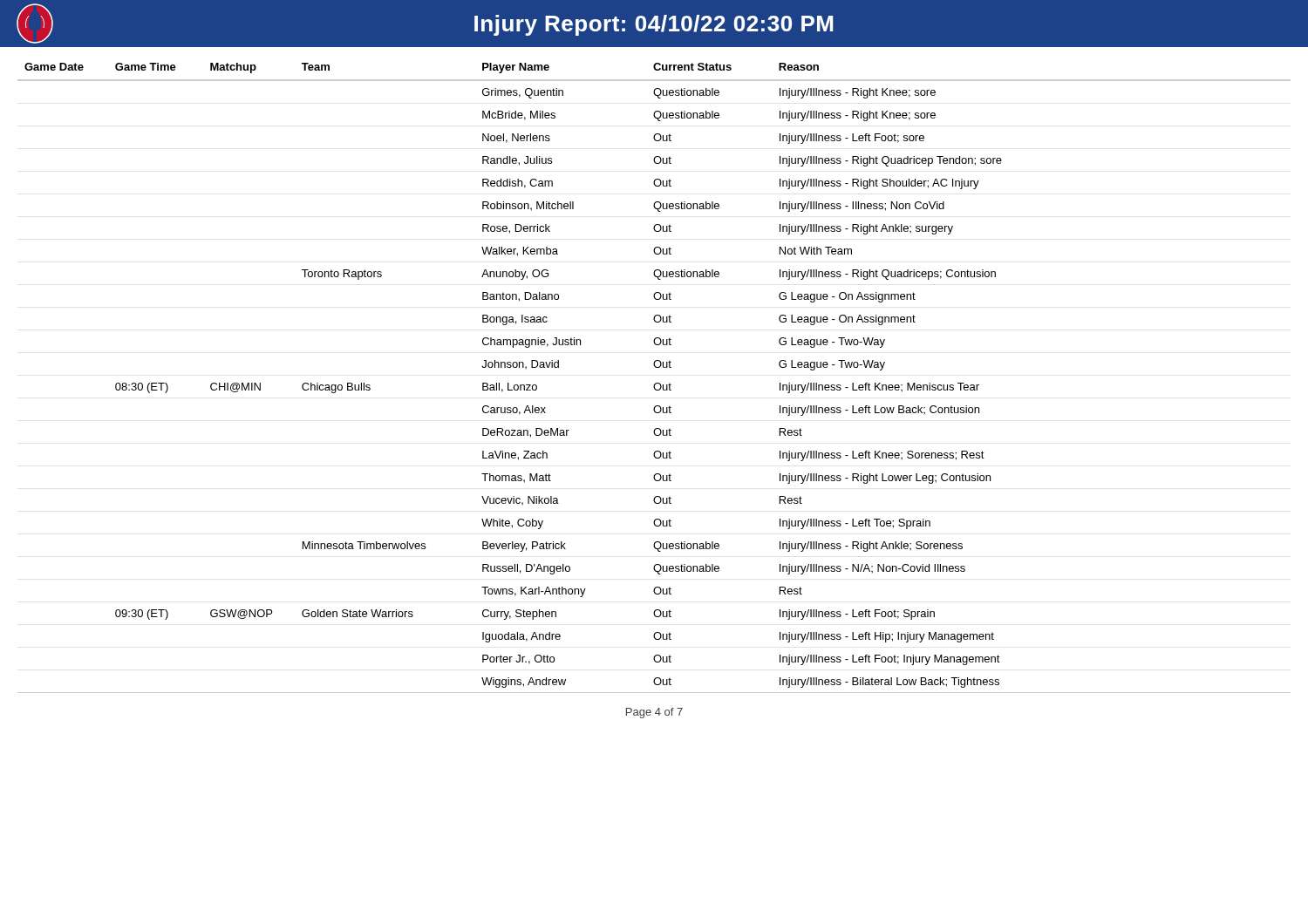Locate the table with the text "Iguodala, Andre"
The height and width of the screenshot is (924, 1308).
pyautogui.click(x=654, y=374)
